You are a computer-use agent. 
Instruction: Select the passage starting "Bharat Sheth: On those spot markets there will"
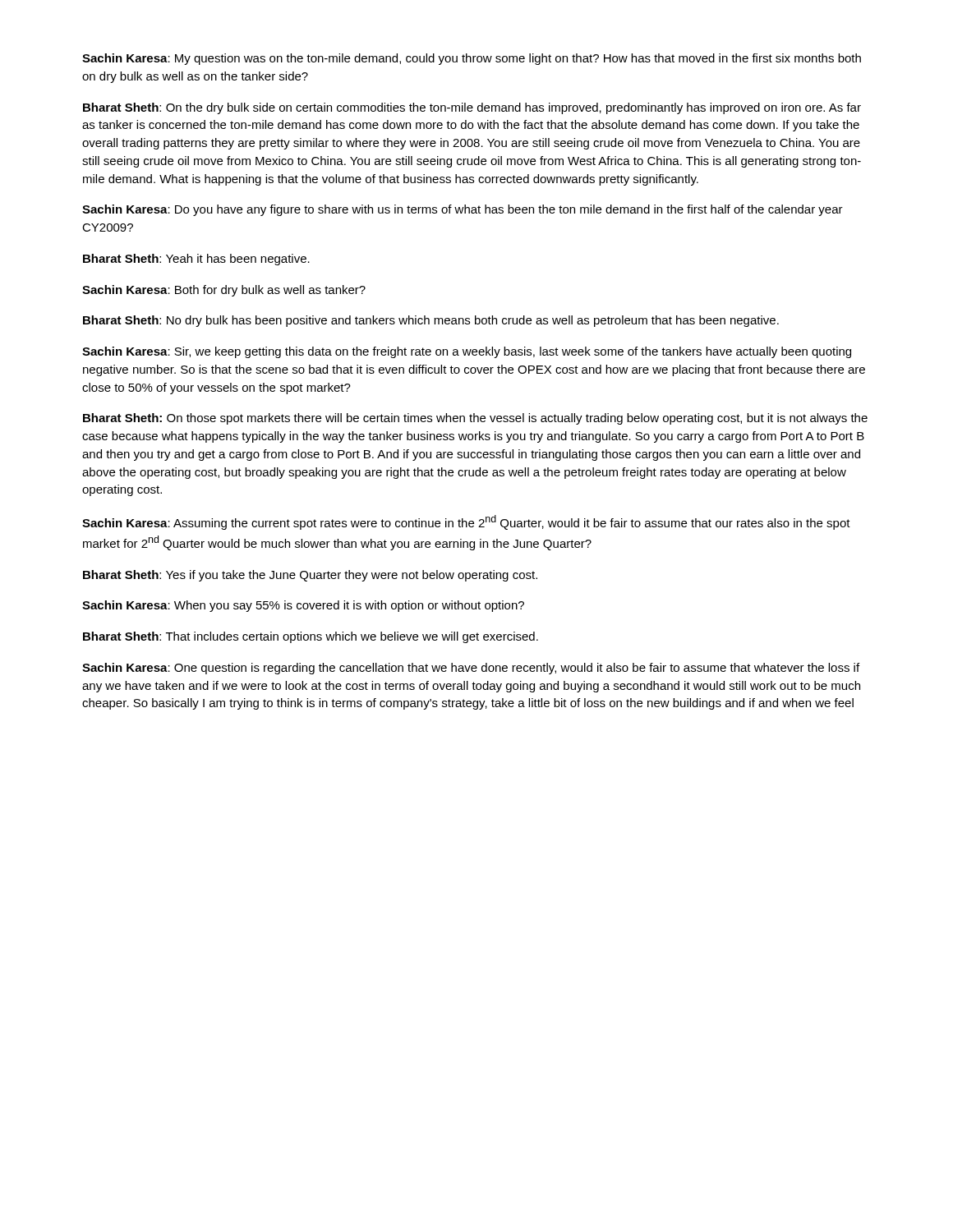click(x=475, y=454)
